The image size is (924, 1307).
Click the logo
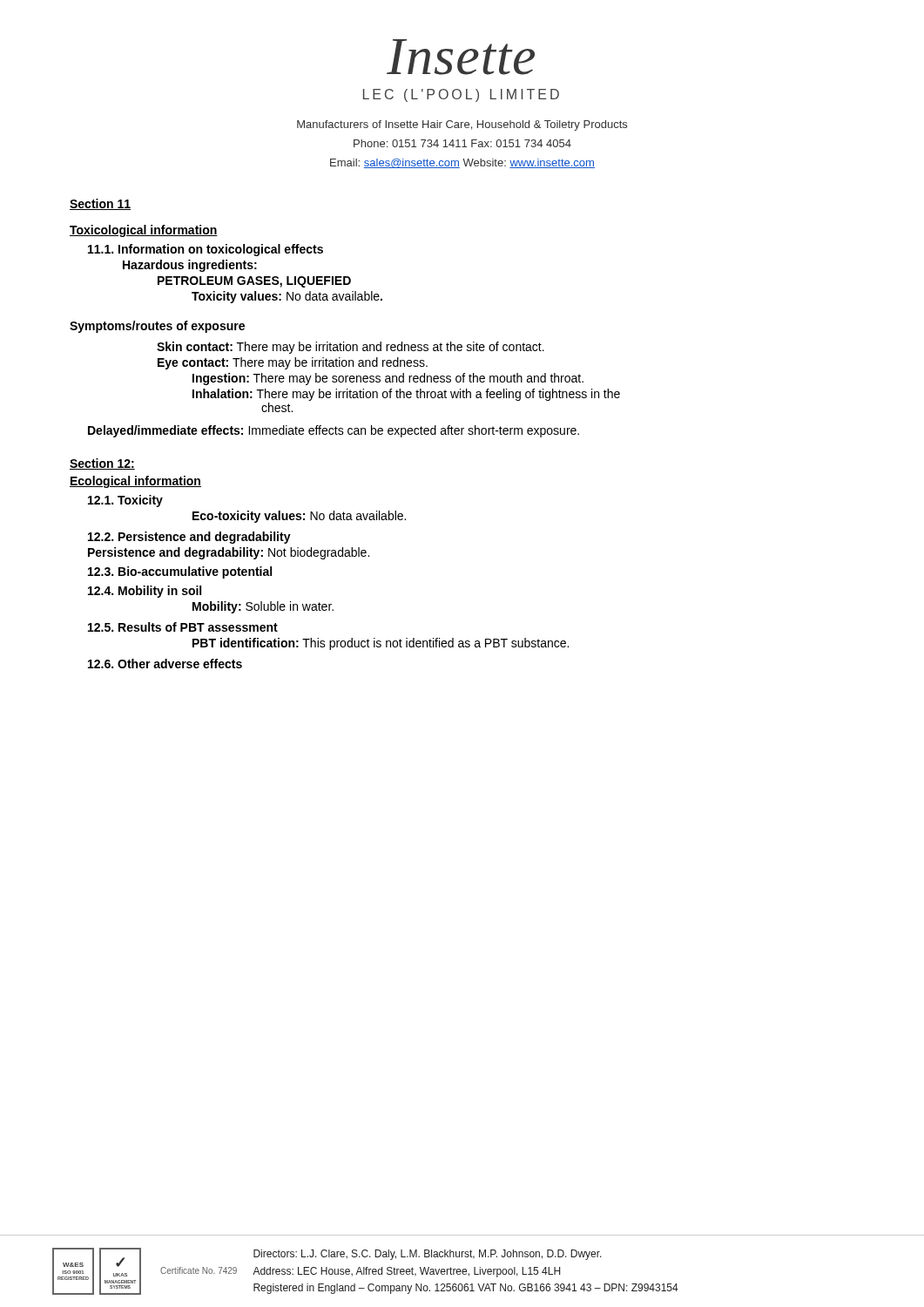tap(462, 51)
